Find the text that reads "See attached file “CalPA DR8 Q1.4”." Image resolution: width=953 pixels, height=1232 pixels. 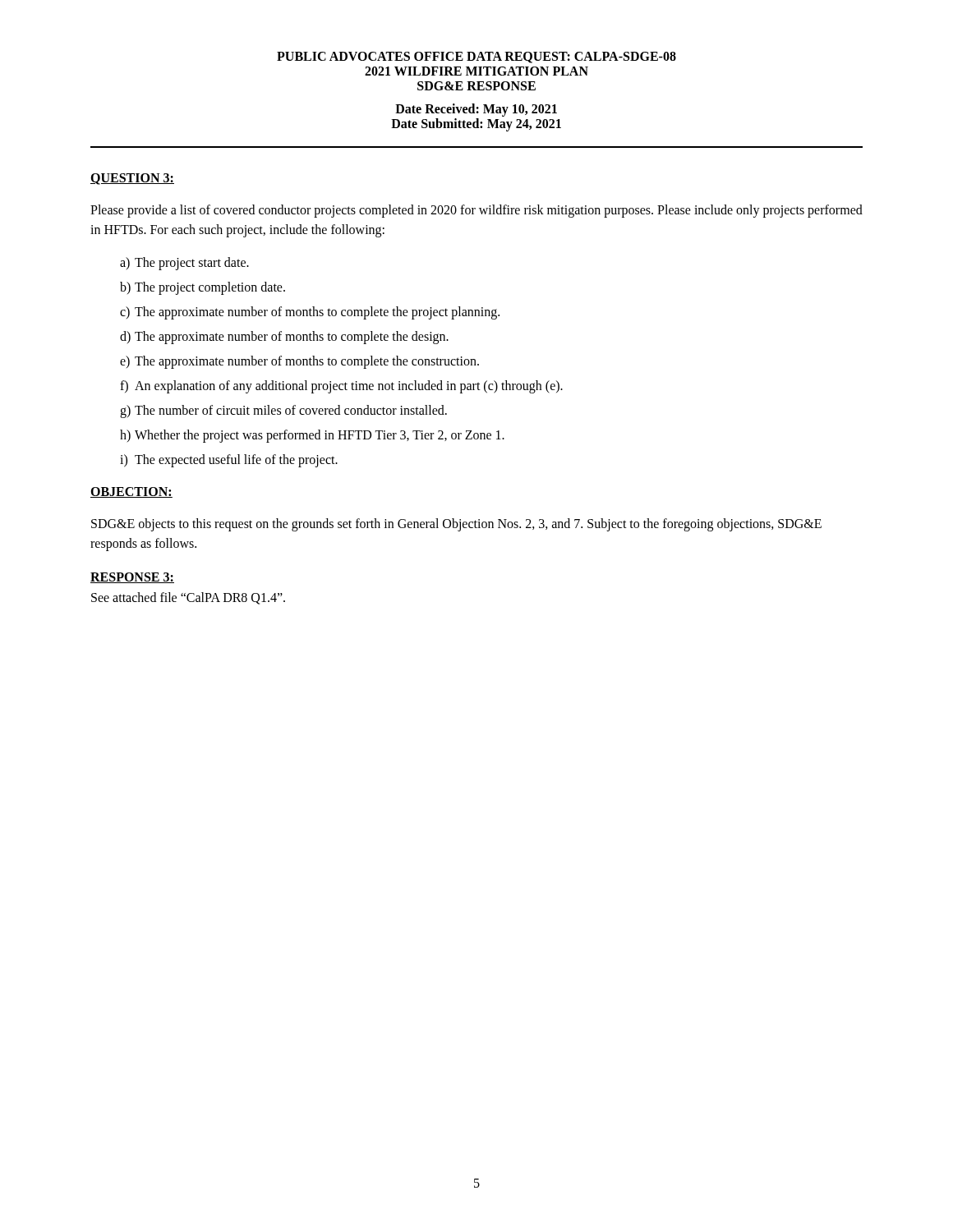(x=188, y=598)
